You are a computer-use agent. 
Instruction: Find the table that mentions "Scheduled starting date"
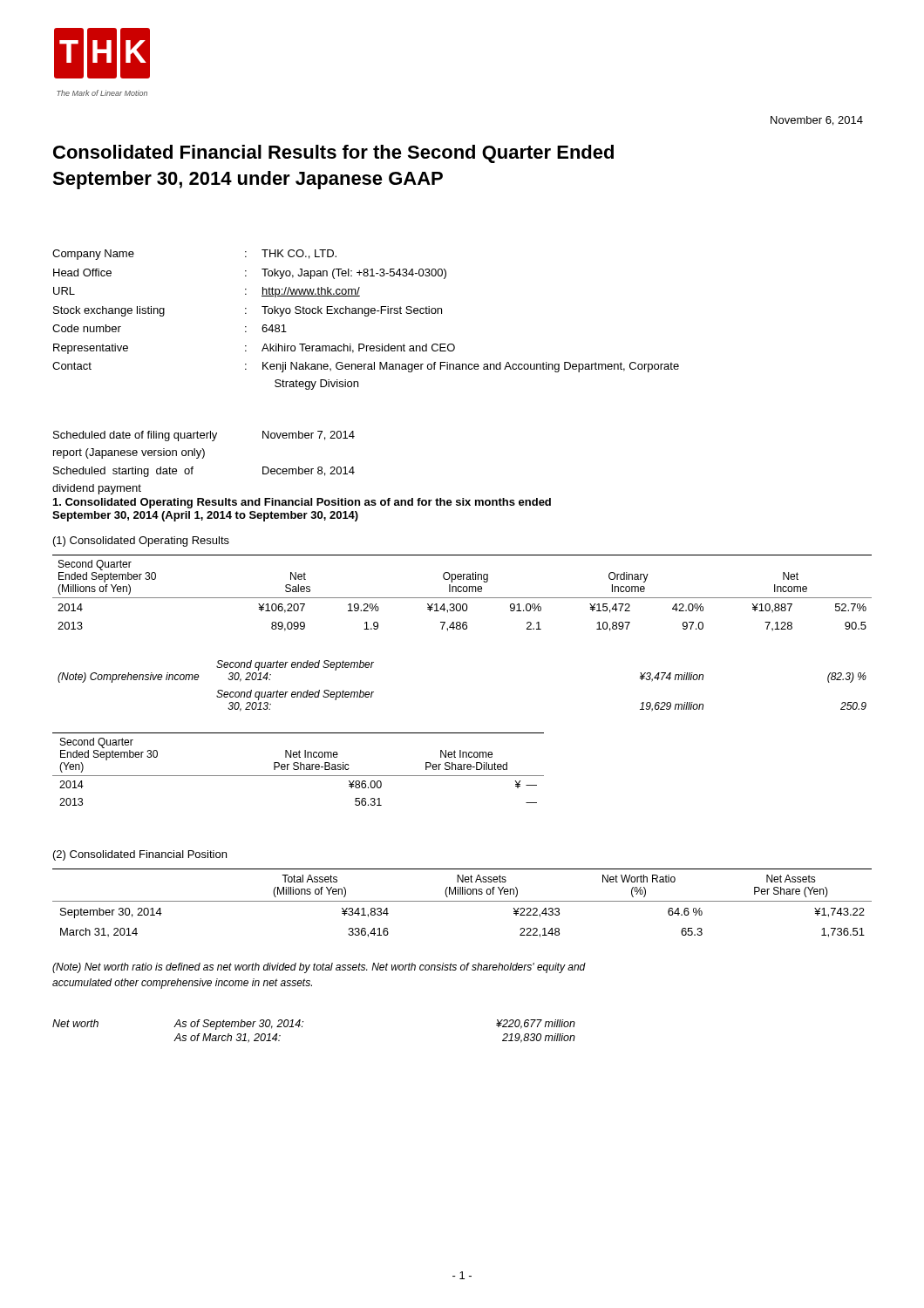(204, 461)
